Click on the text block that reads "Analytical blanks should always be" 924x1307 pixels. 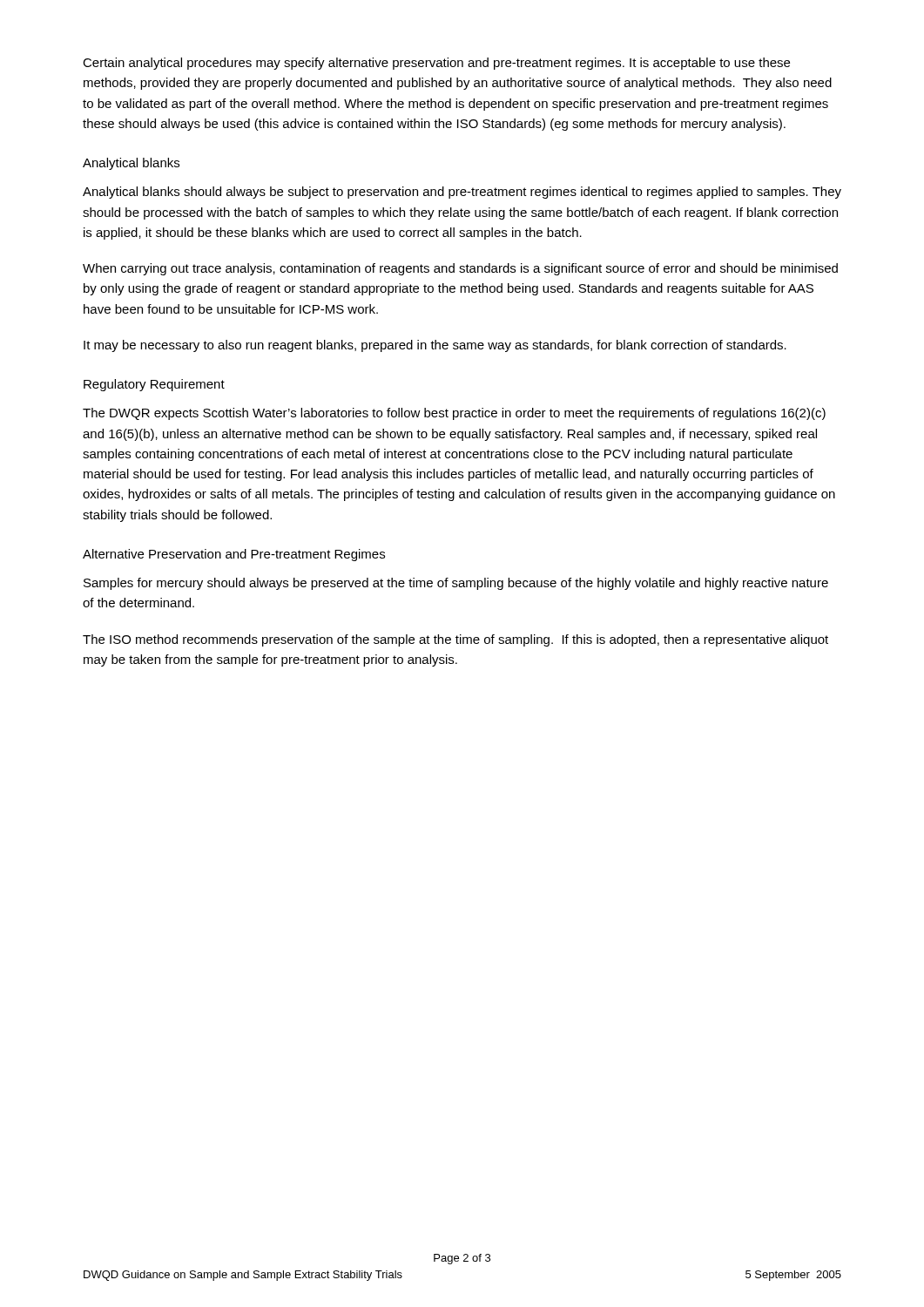point(462,212)
